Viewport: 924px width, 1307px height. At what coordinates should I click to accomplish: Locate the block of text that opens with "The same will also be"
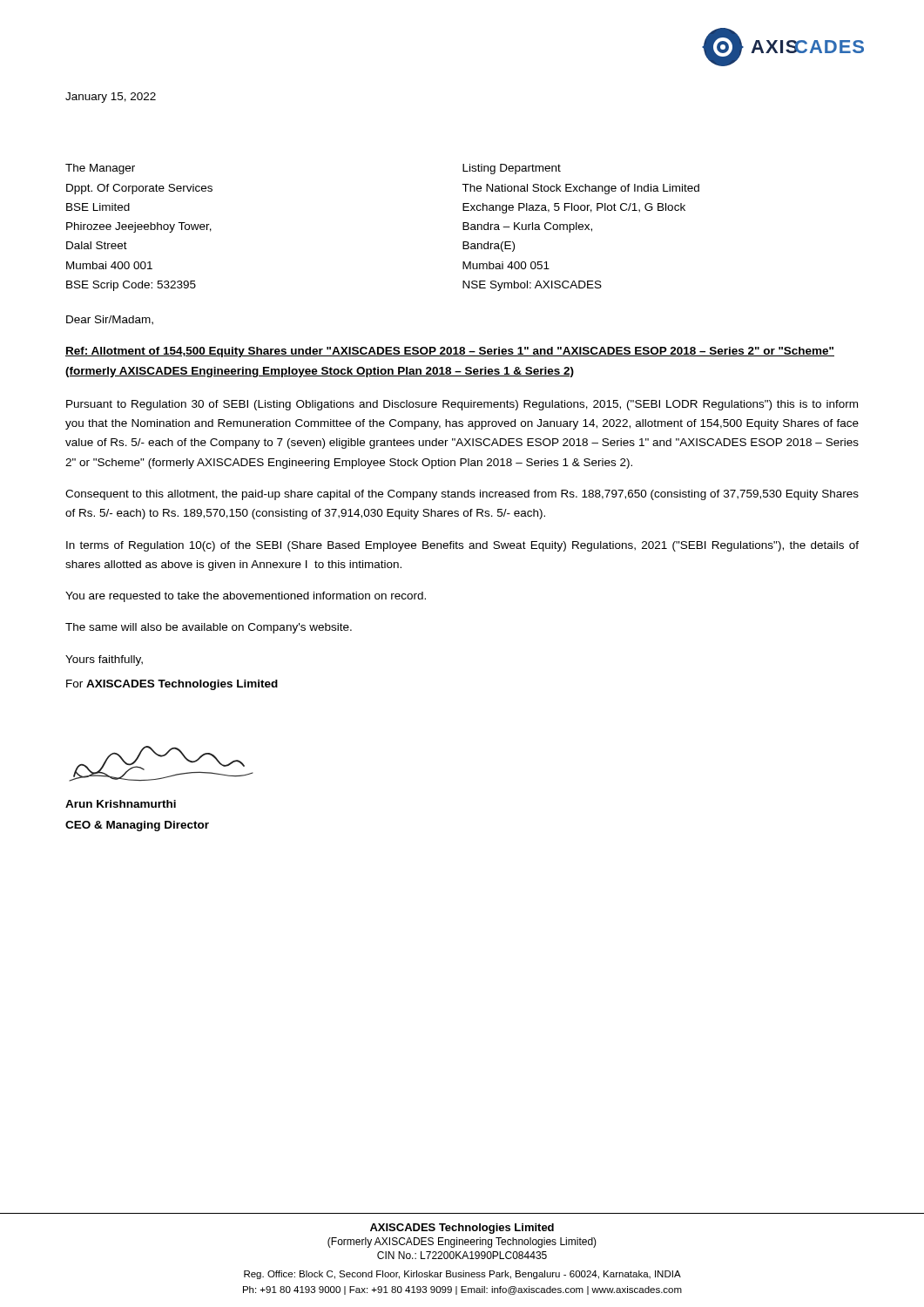(209, 627)
